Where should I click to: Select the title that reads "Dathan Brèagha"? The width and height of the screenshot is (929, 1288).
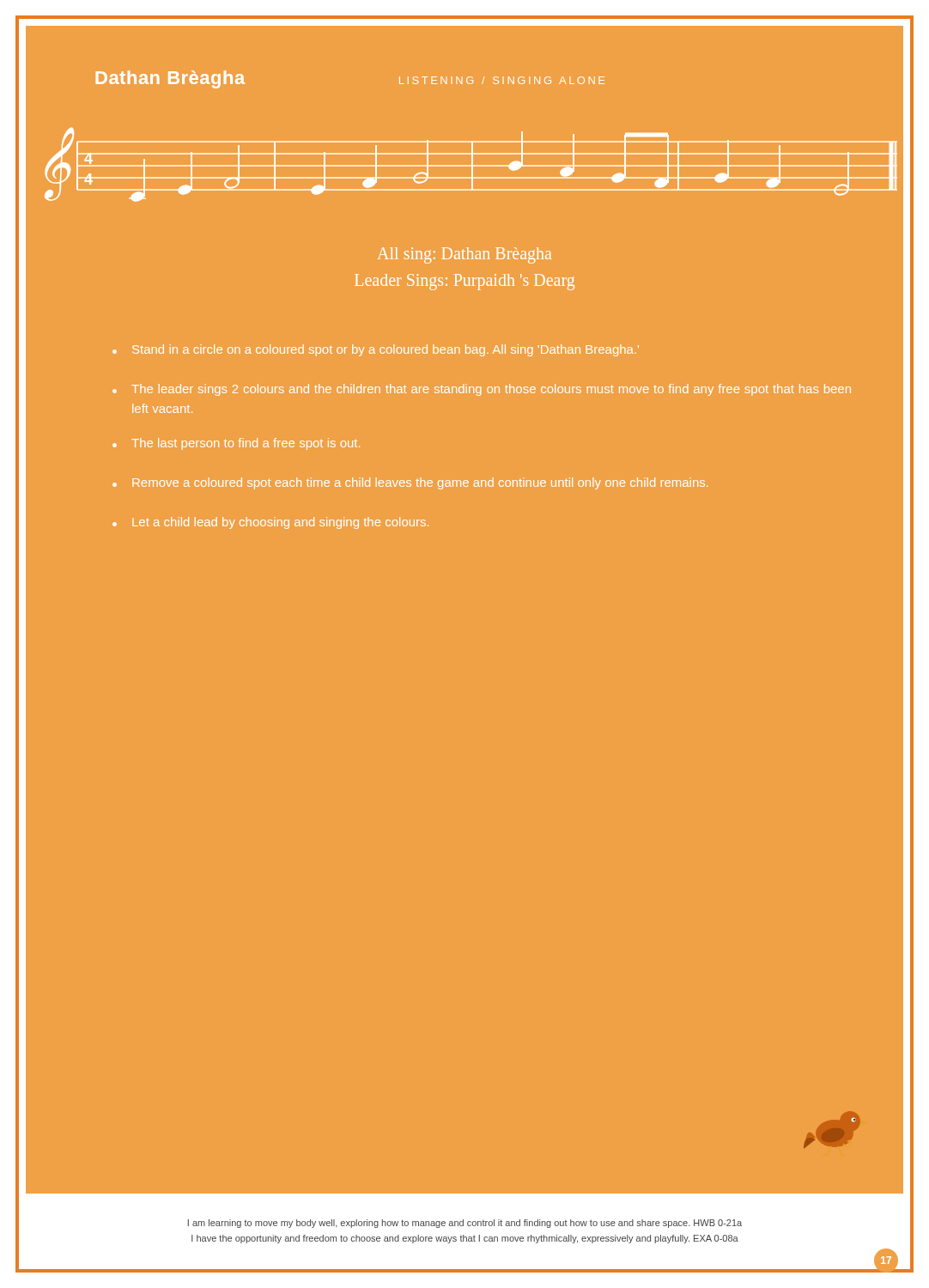coord(170,78)
